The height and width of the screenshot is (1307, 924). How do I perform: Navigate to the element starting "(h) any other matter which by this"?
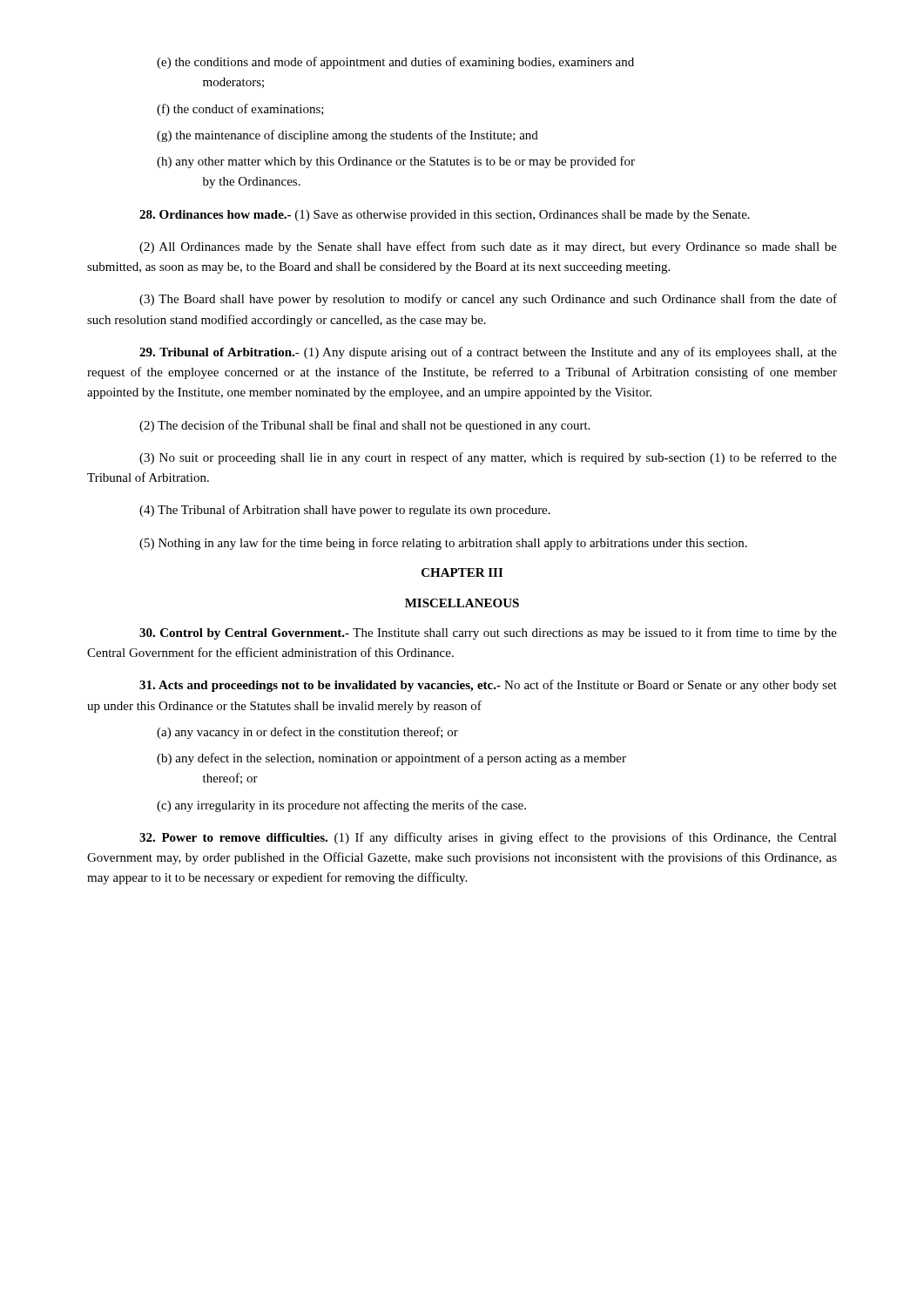pyautogui.click(x=497, y=172)
